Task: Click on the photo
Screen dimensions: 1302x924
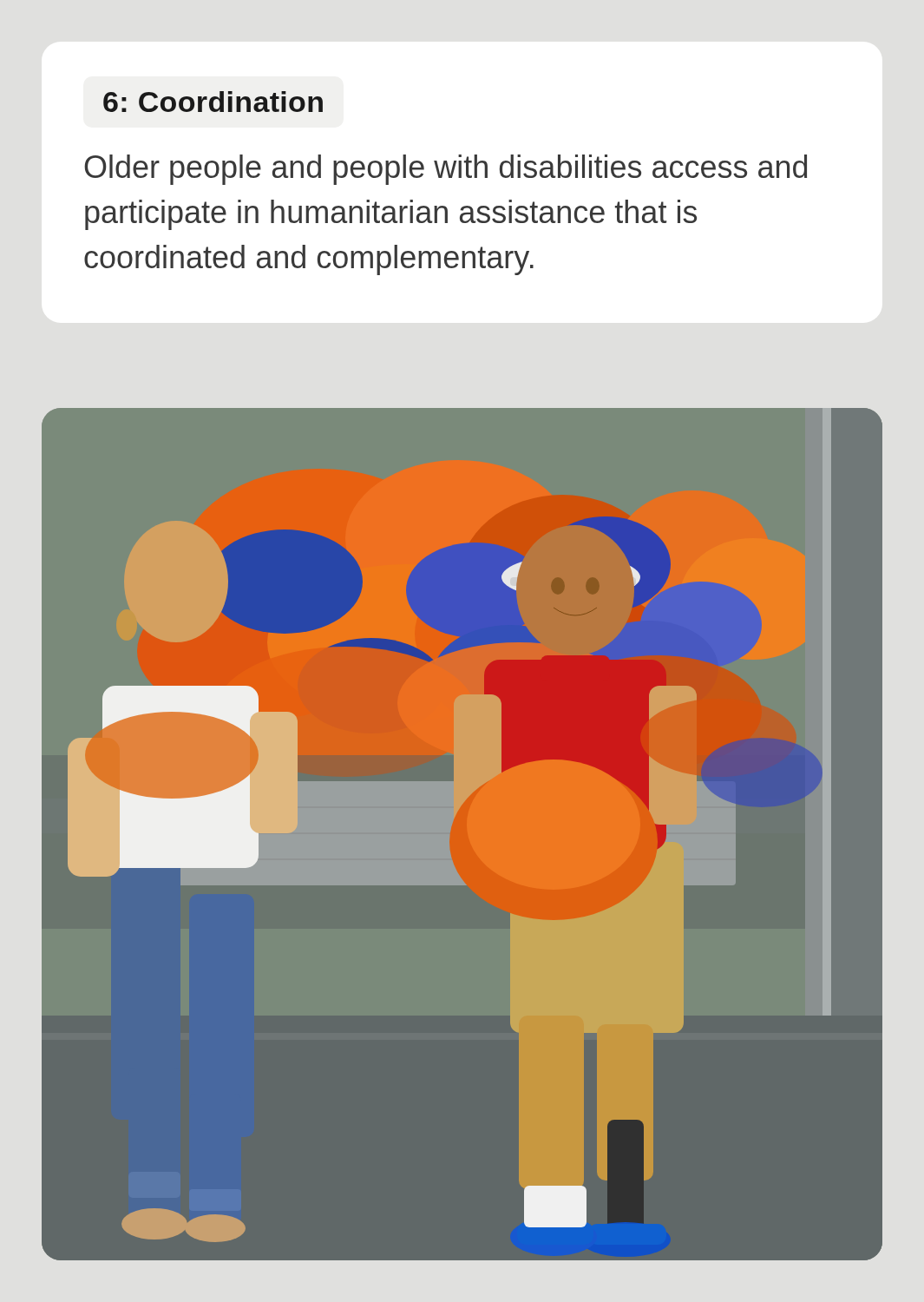Action: [x=462, y=834]
